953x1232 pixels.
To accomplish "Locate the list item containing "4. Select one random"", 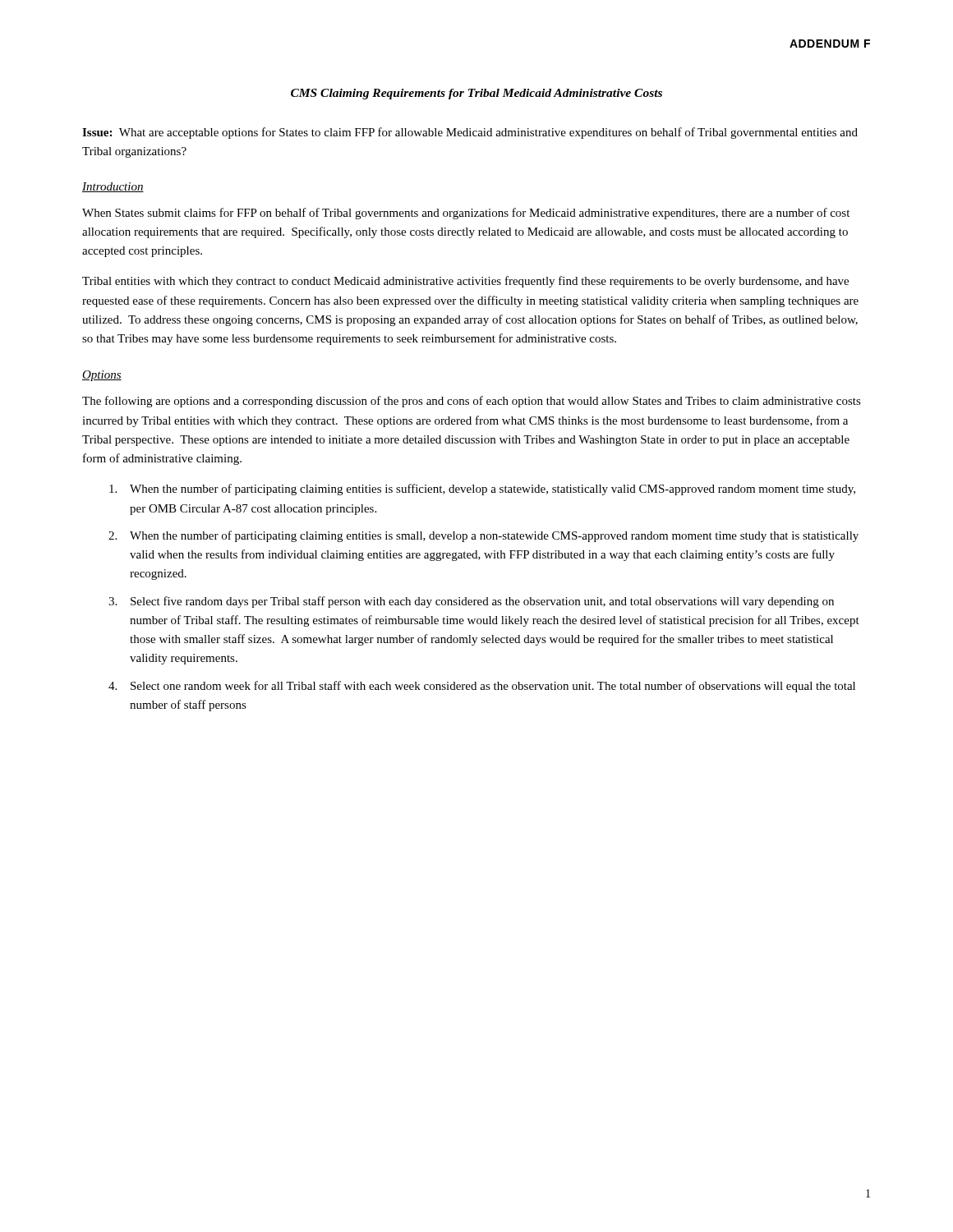I will (490, 695).
